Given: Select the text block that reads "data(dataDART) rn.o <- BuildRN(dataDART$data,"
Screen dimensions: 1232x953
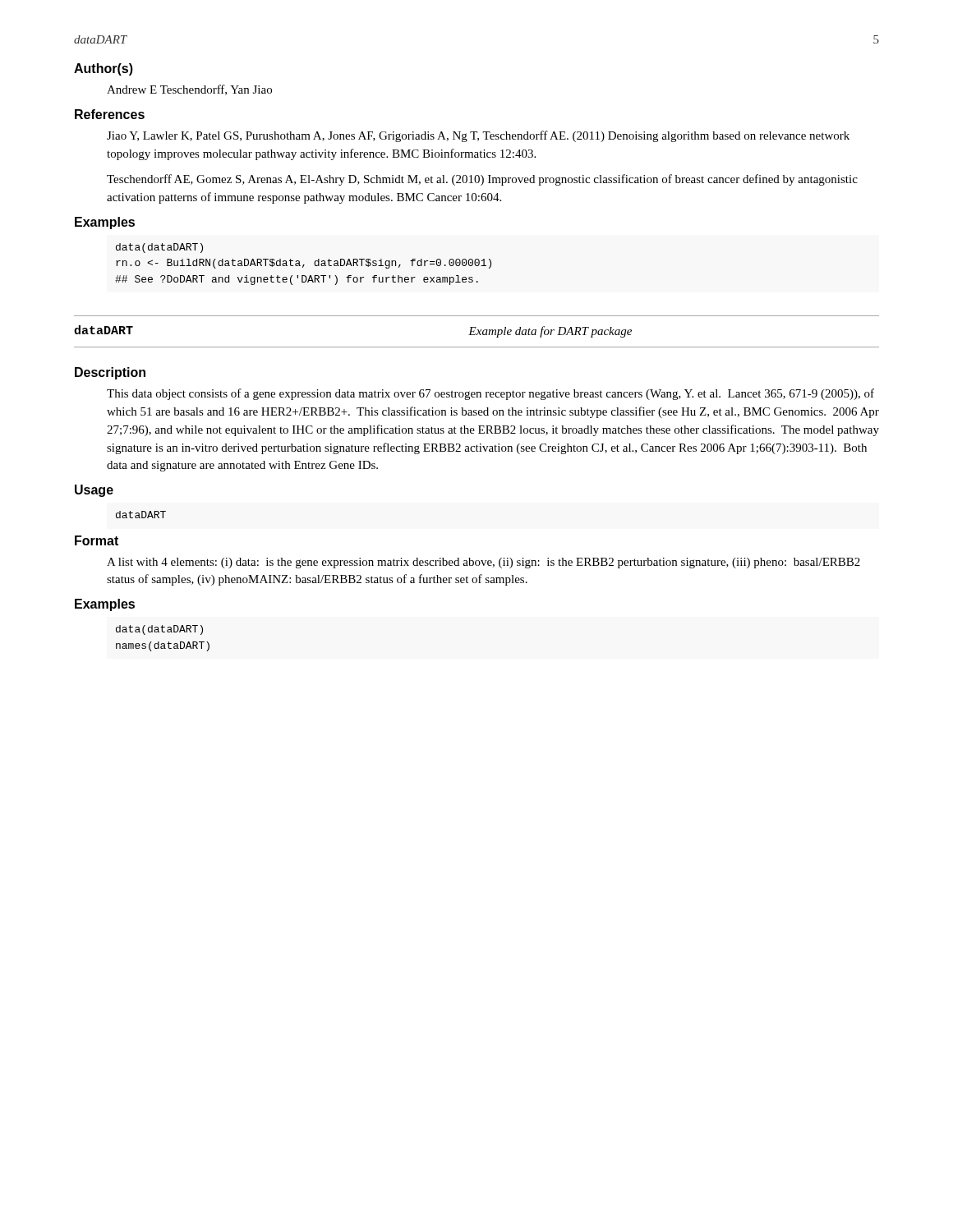Looking at the screenshot, I should coord(493,264).
